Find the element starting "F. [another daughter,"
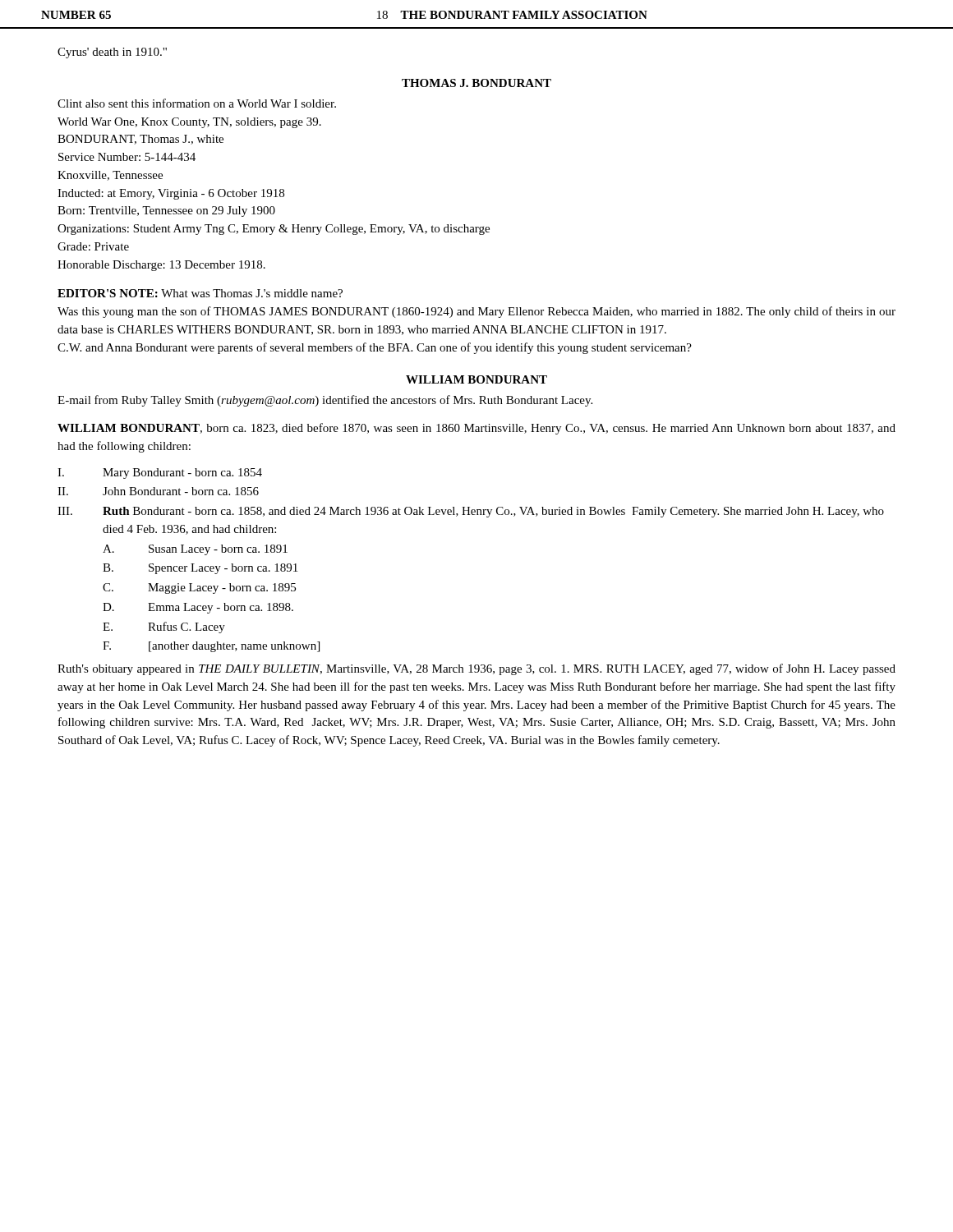Viewport: 953px width, 1232px height. click(211, 647)
